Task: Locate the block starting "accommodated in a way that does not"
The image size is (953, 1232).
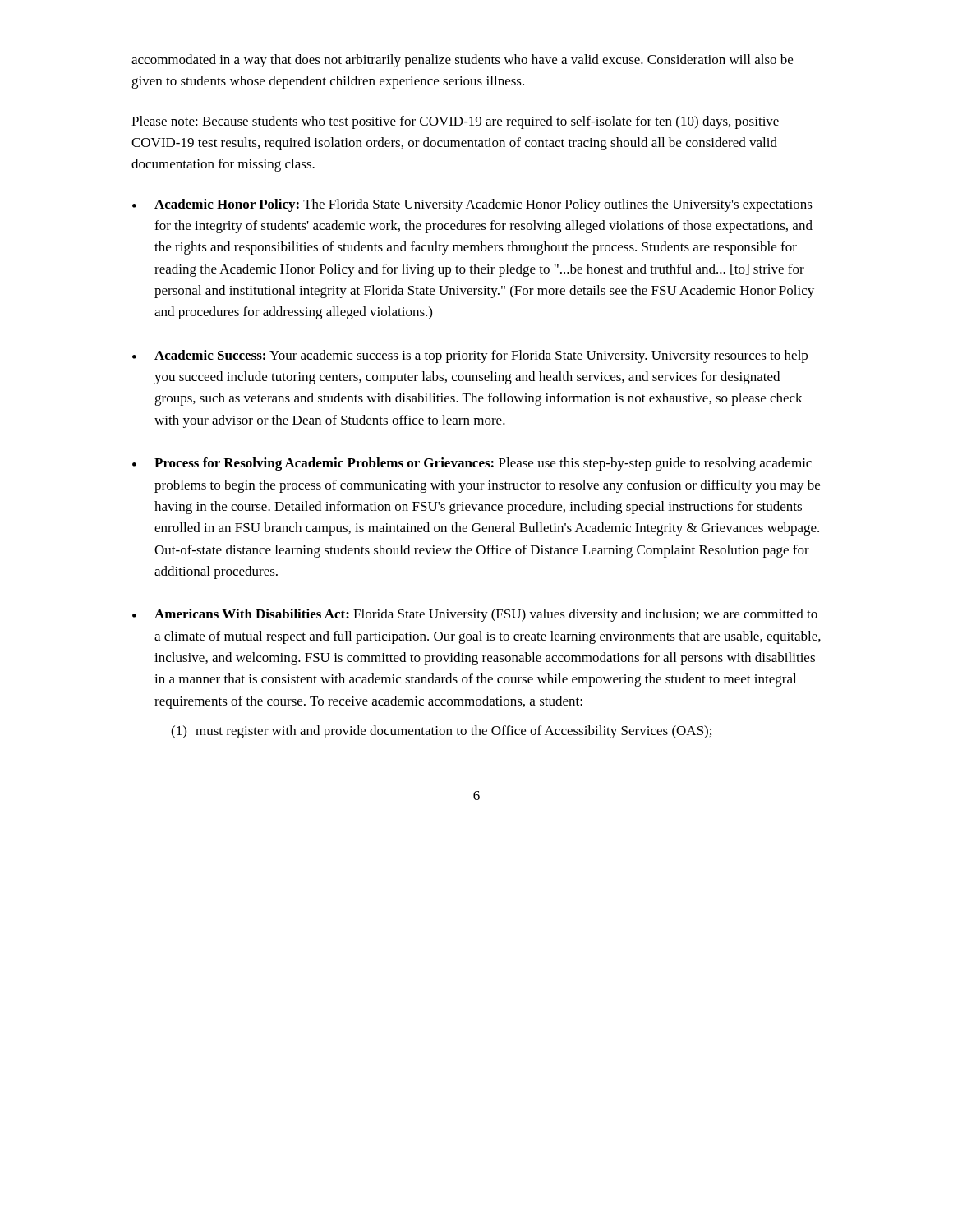Action: click(462, 70)
